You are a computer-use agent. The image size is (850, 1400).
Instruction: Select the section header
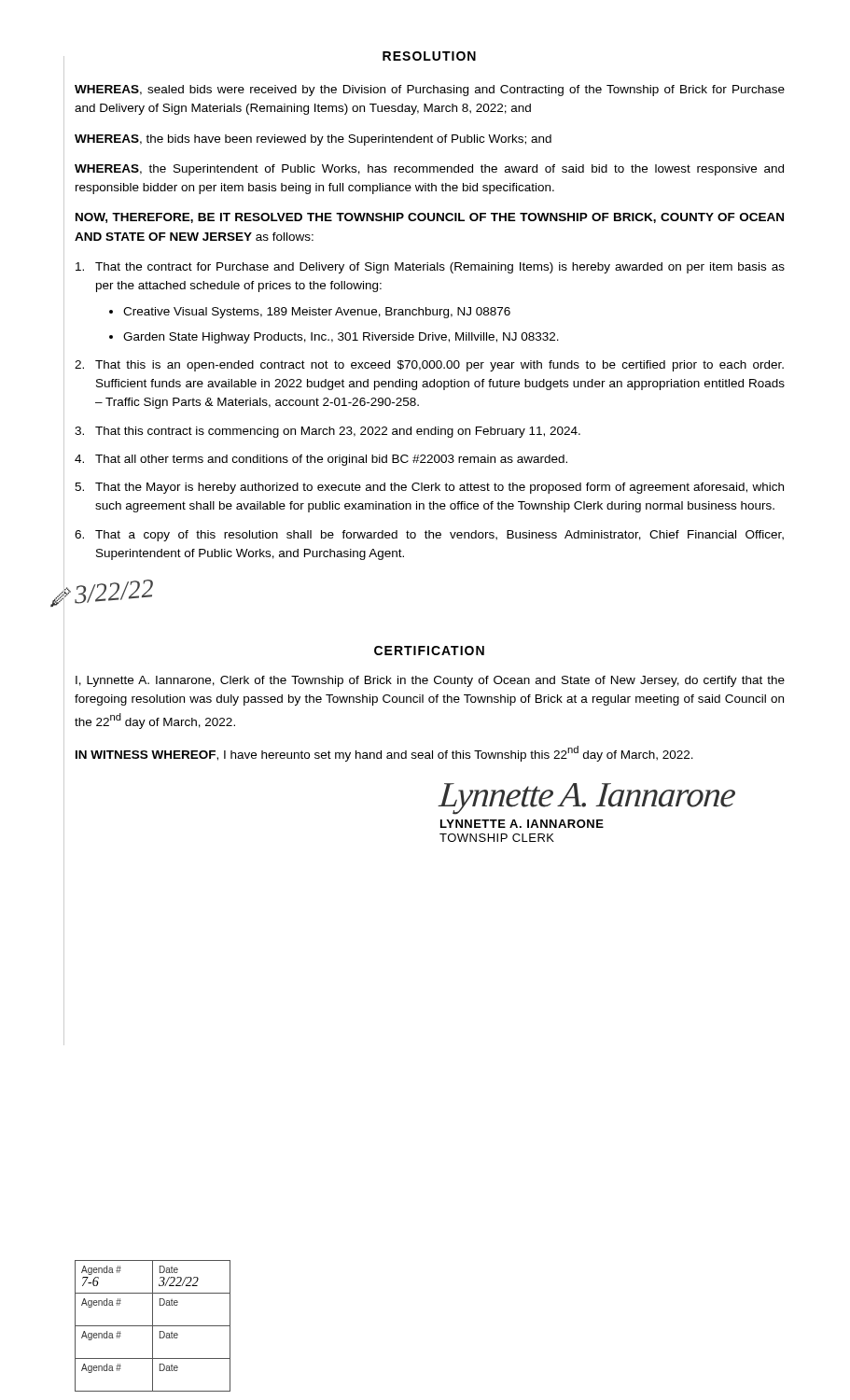coord(430,651)
